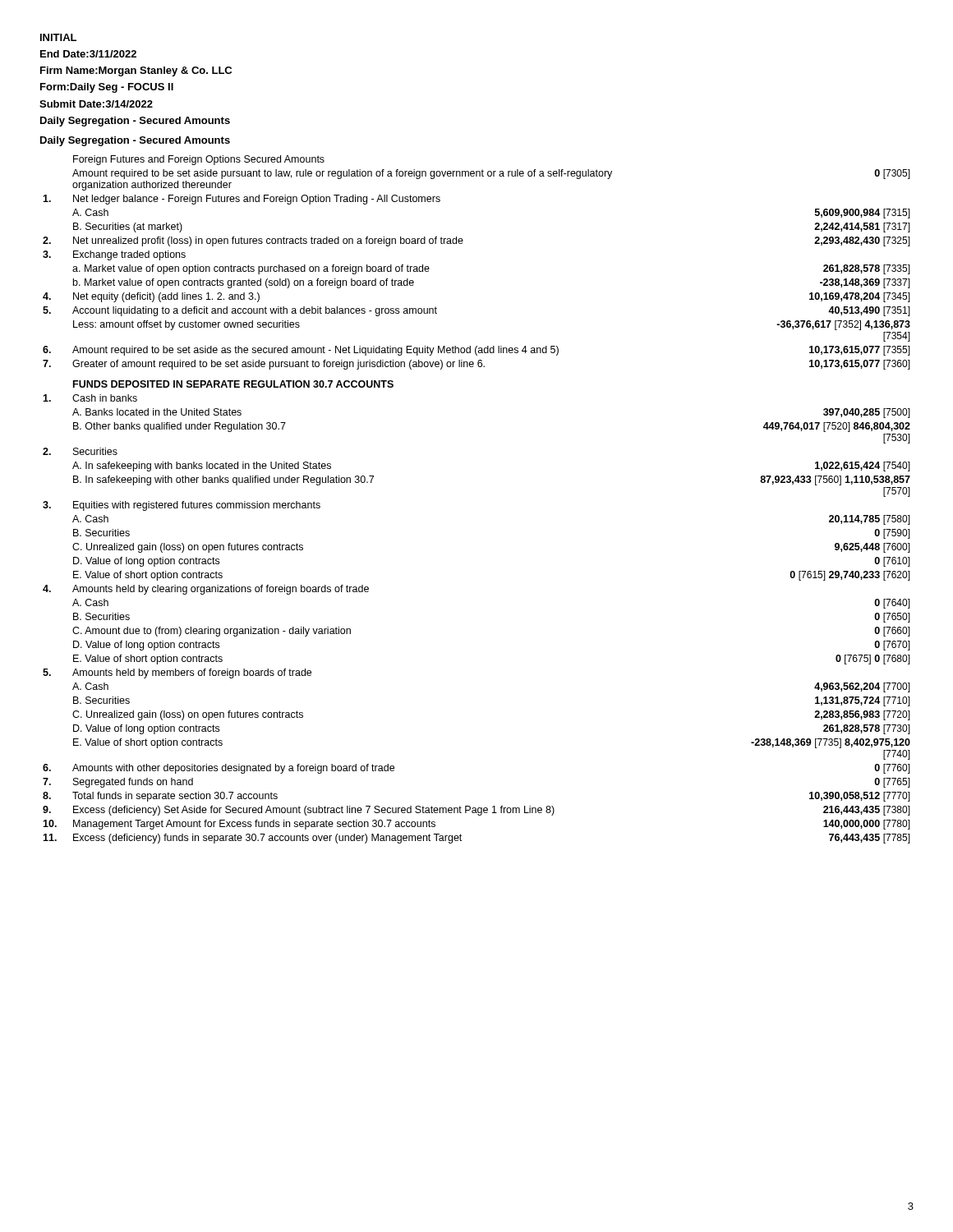
Task: Click on the section header that reads "Daily Segregation - Secured Amounts"
Action: coord(135,140)
